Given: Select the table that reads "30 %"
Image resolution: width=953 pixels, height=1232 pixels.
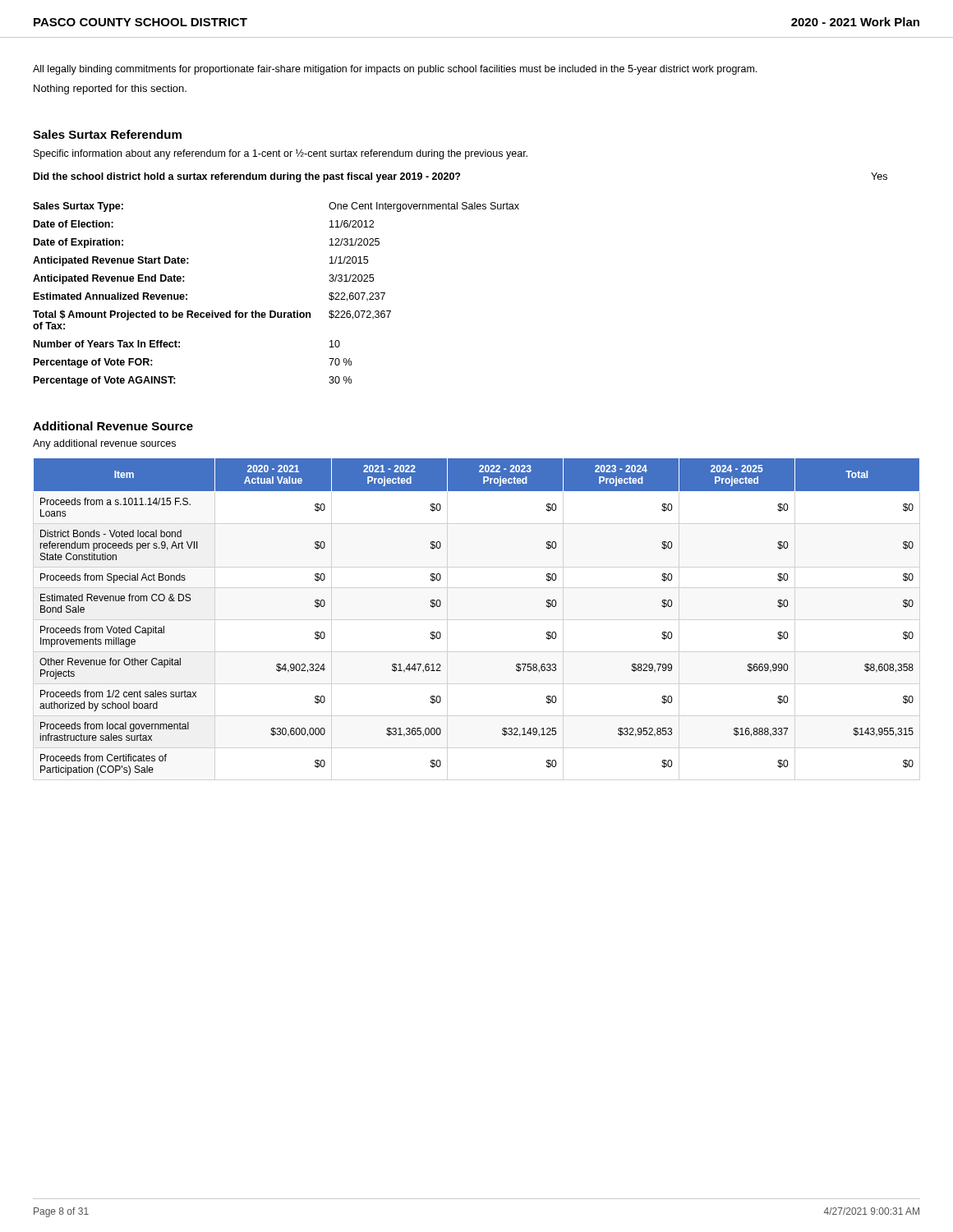Looking at the screenshot, I should point(476,293).
